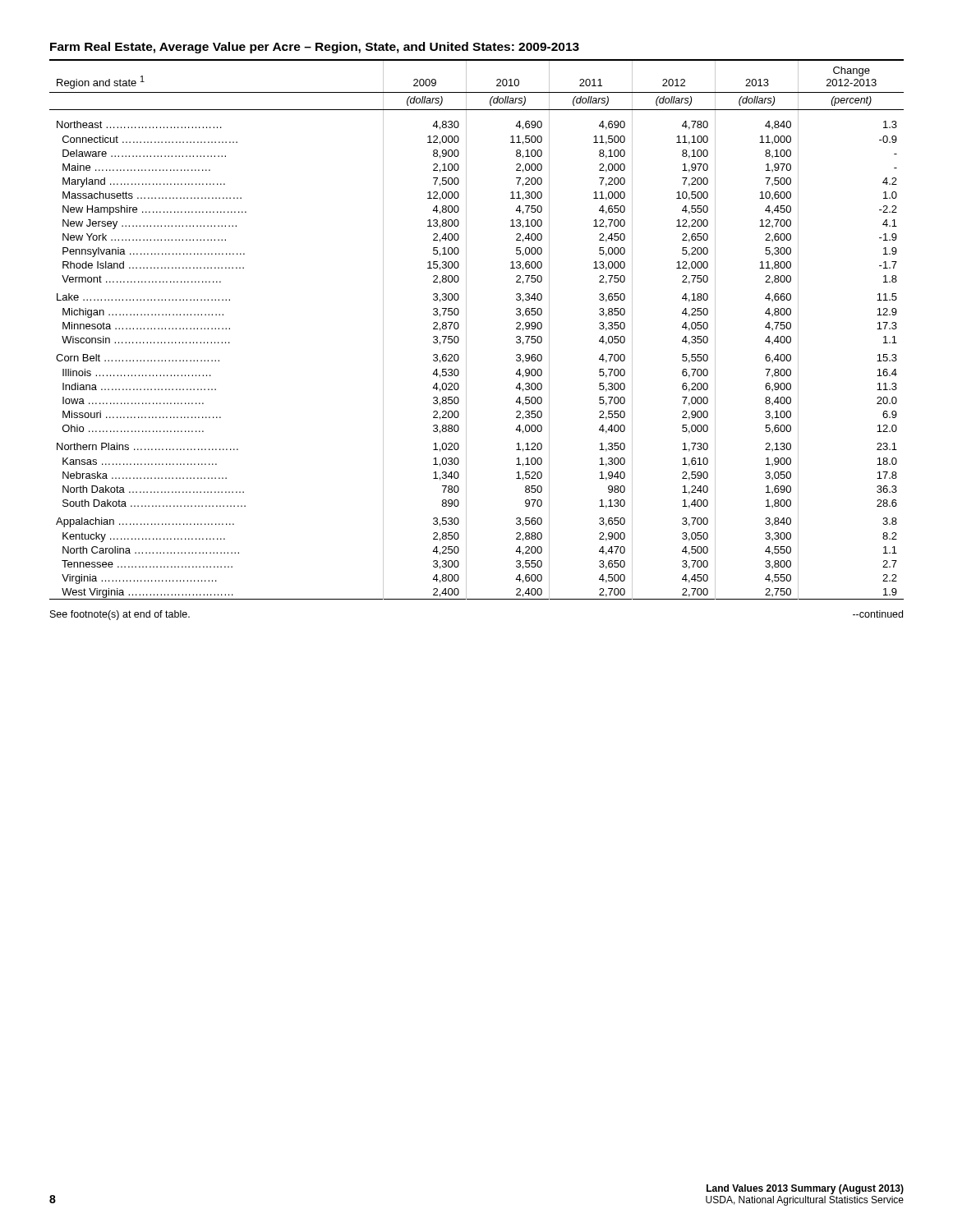Select the table that reads "Lake ……………………………………"

tap(476, 331)
